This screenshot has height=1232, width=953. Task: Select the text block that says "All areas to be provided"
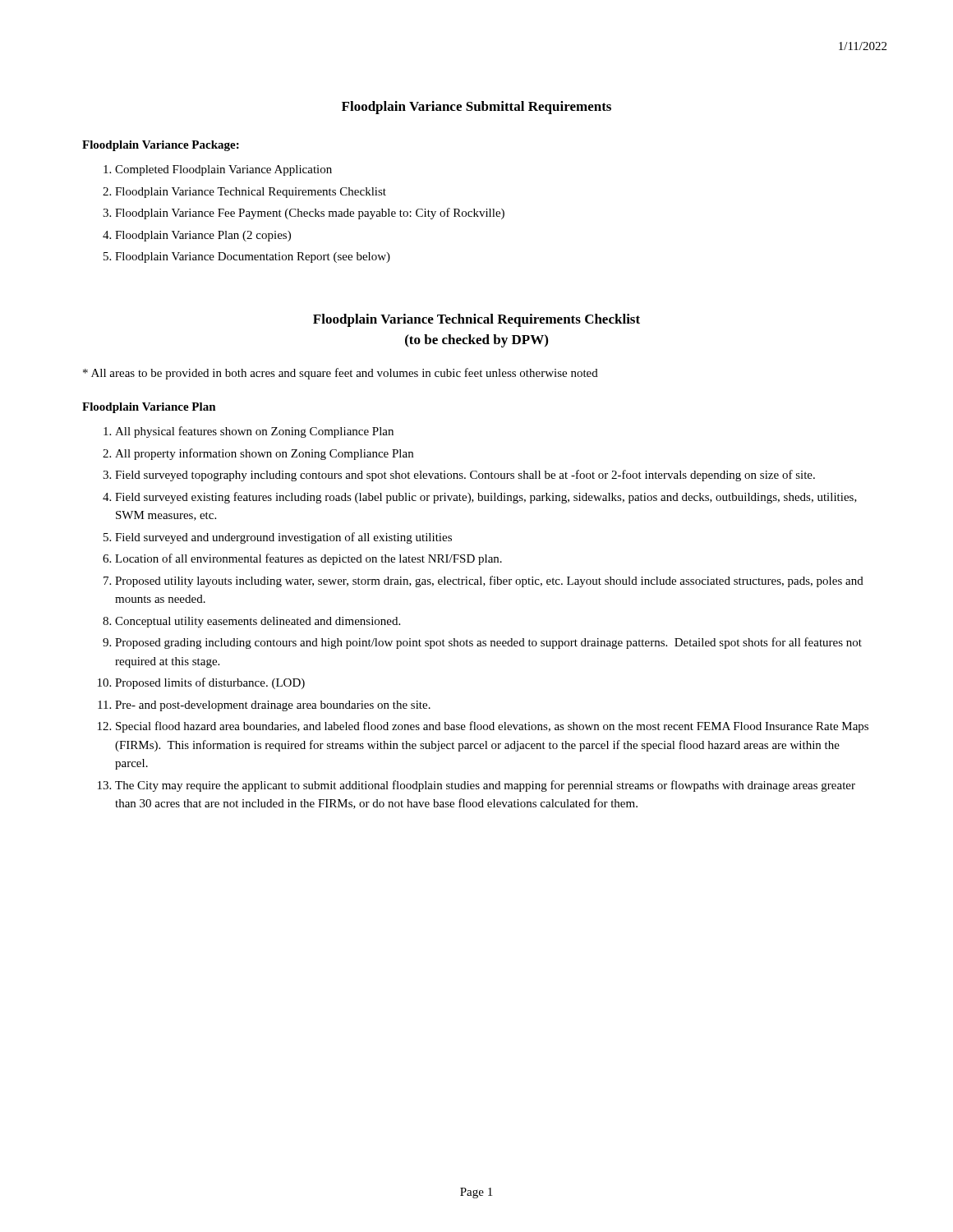[340, 372]
